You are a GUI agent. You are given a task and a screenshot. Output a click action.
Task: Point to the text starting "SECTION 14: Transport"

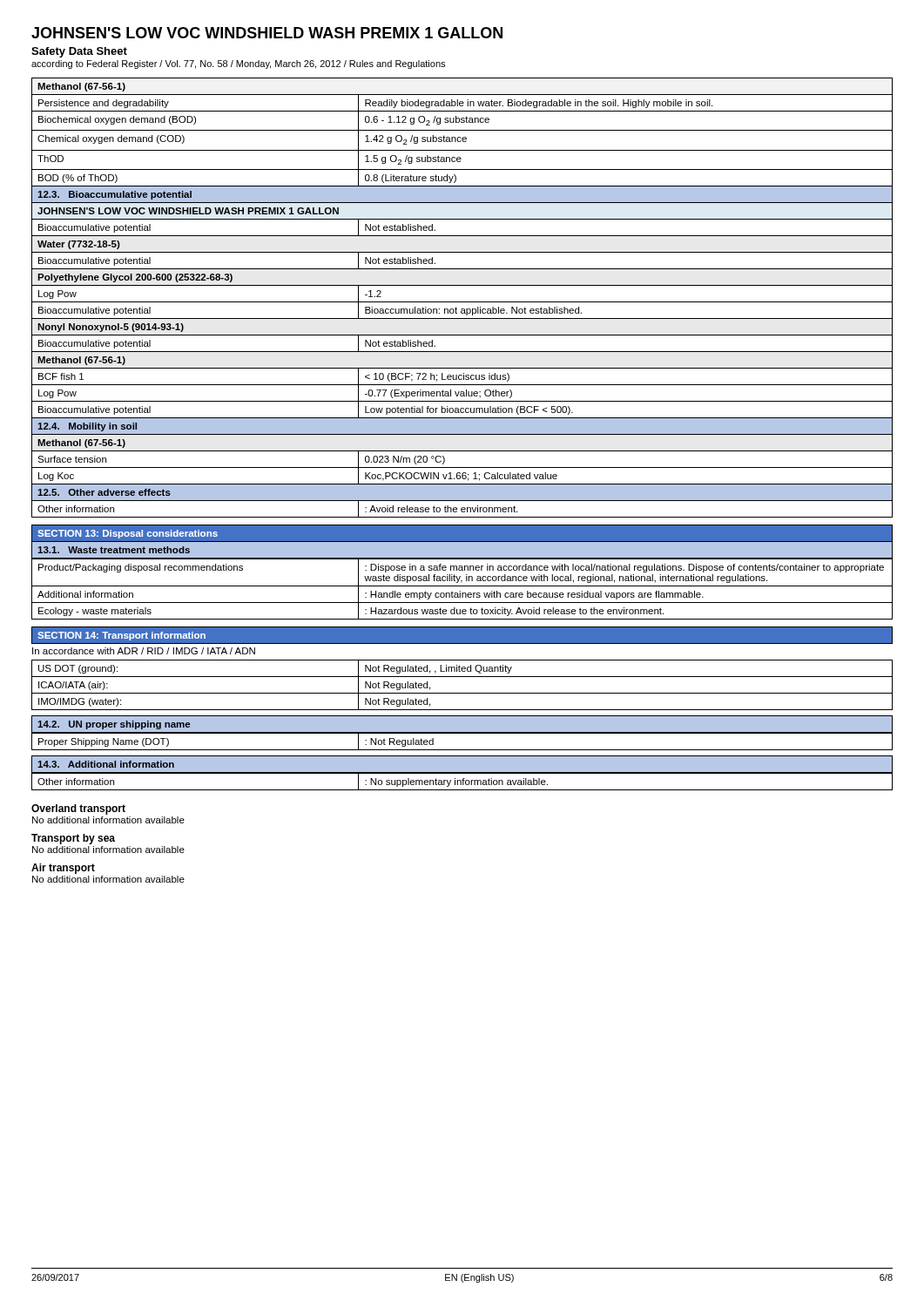coord(462,635)
